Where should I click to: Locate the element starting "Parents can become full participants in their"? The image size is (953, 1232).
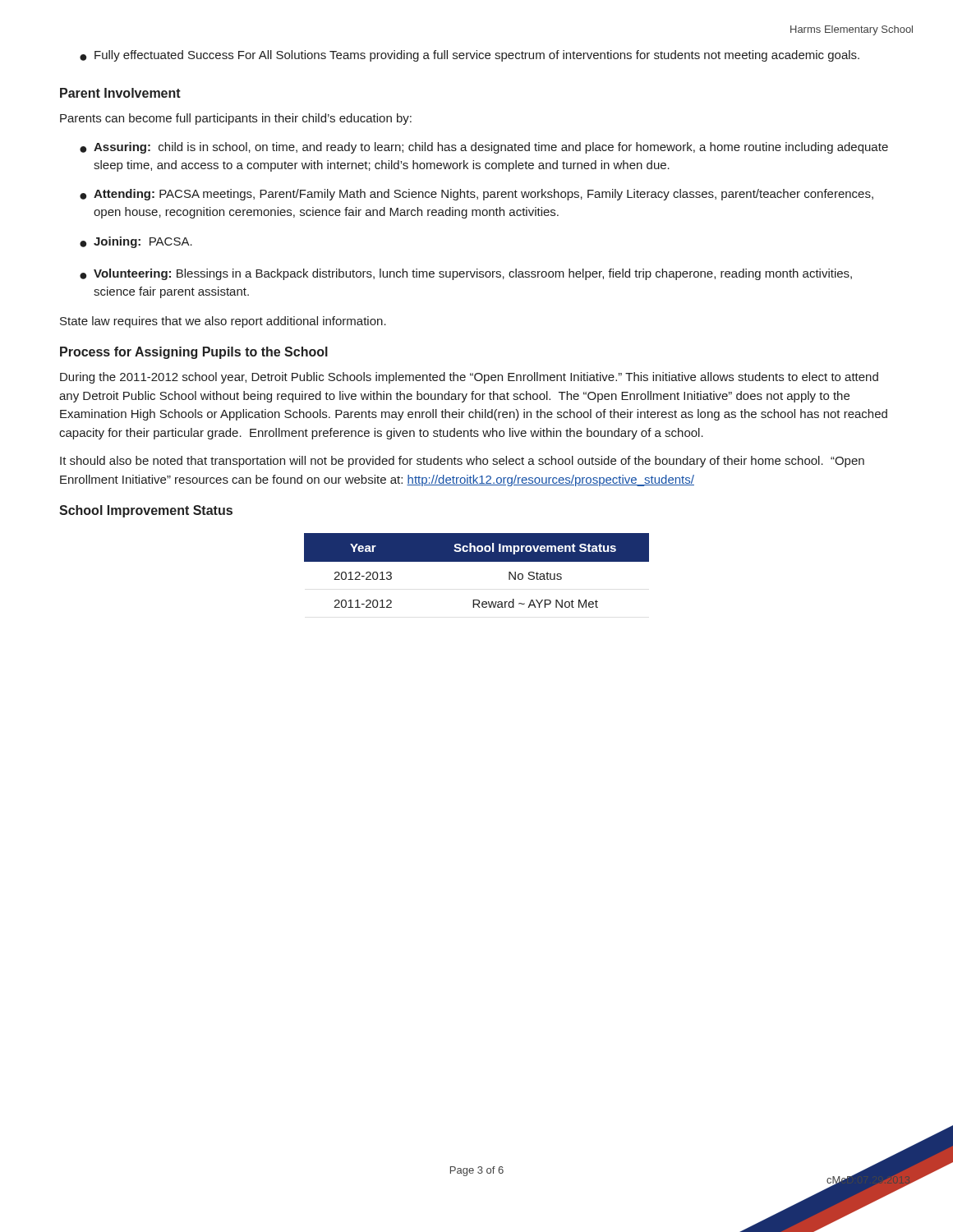coord(236,118)
